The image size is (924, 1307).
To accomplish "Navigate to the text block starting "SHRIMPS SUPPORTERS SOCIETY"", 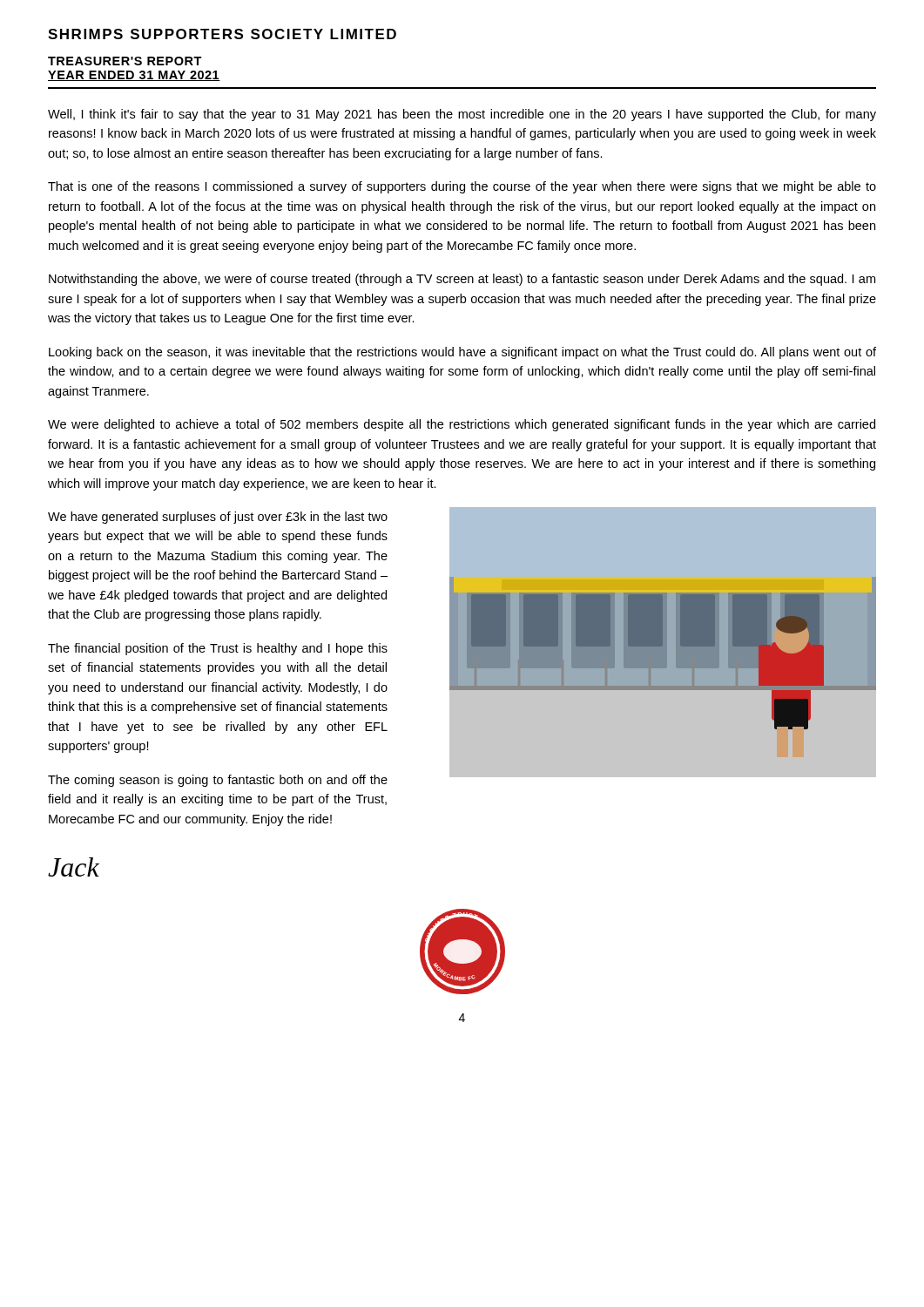I will (x=223, y=34).
